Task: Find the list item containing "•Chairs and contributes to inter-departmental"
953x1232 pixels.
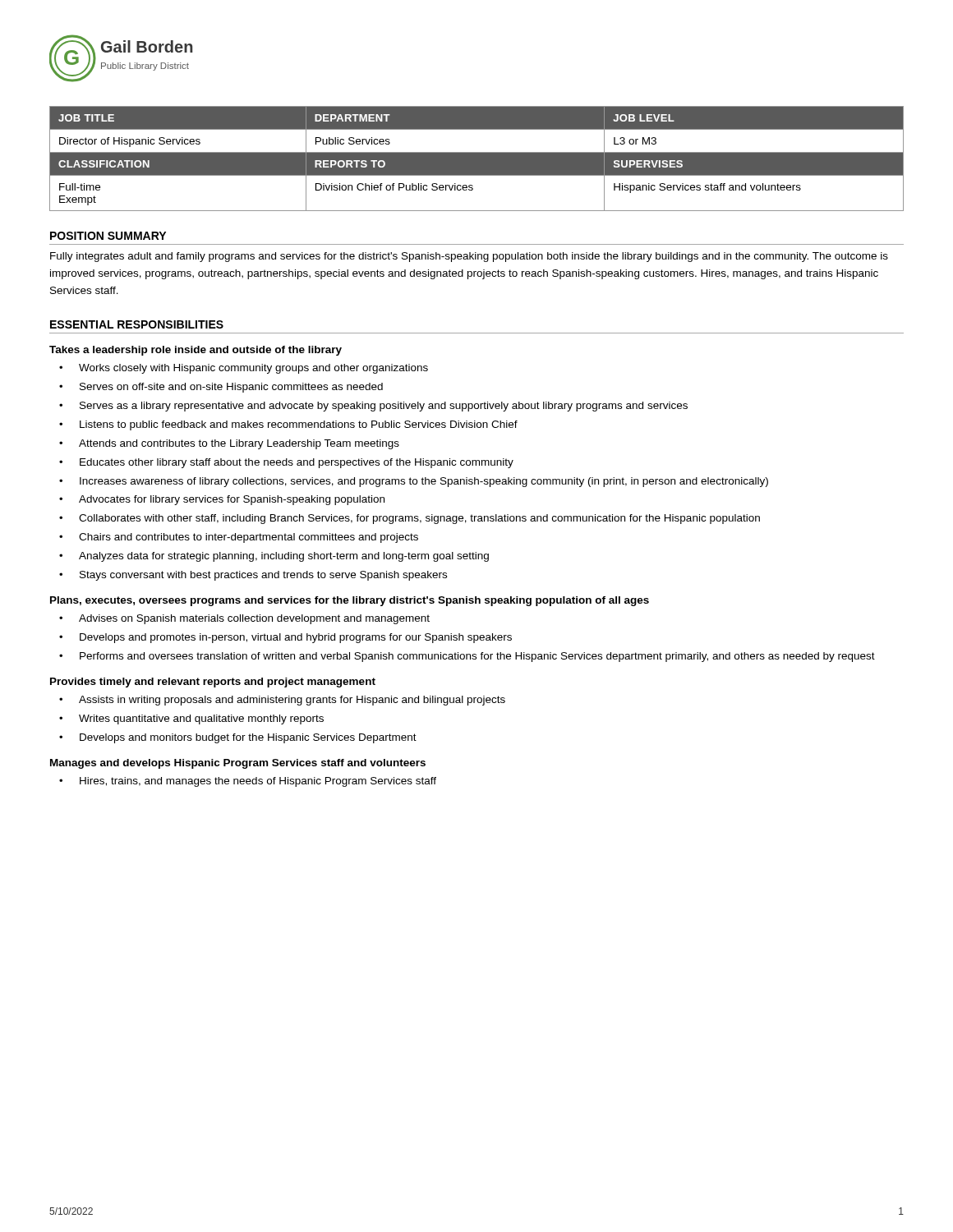Action: [x=239, y=538]
